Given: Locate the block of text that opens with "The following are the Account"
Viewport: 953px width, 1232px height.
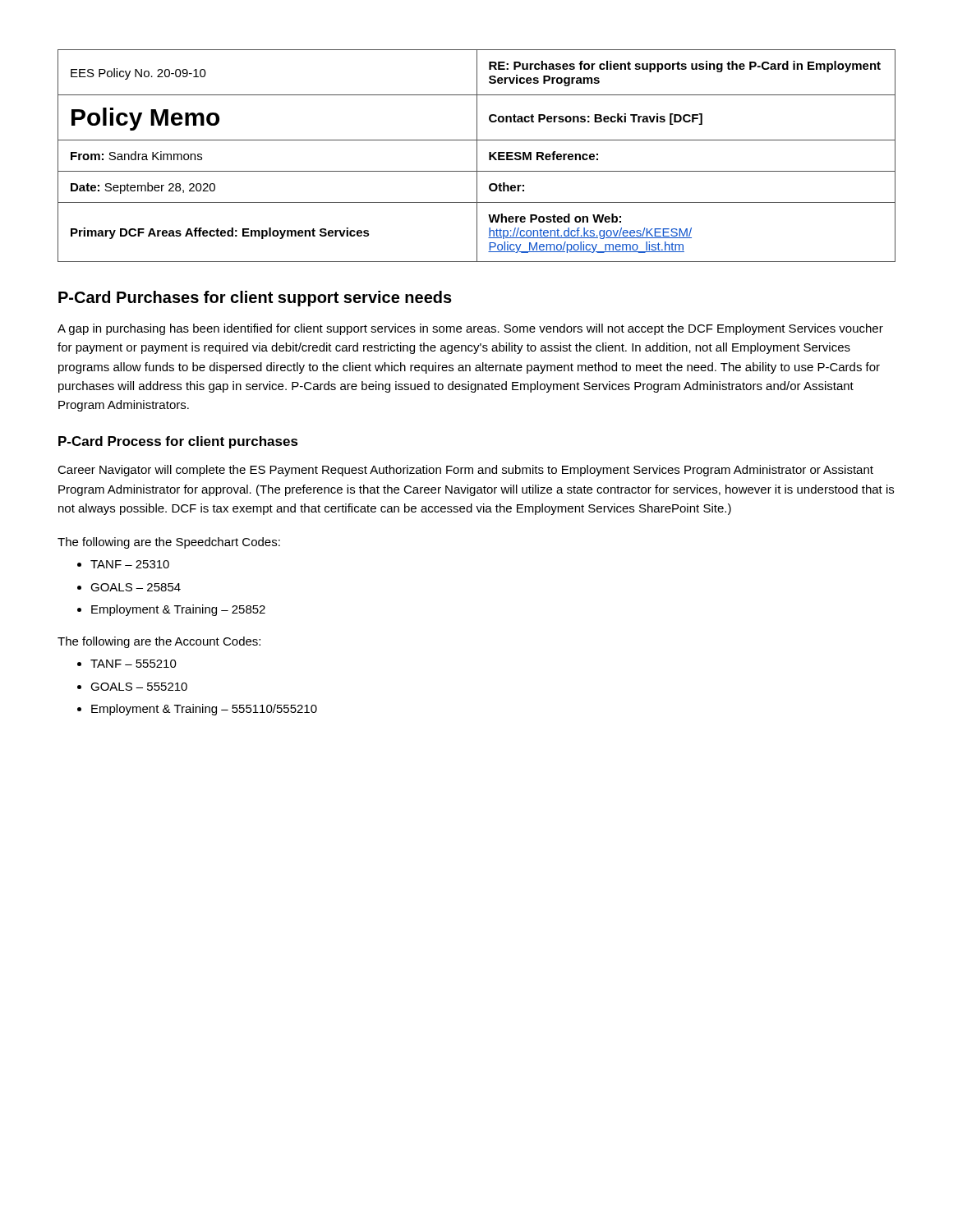Looking at the screenshot, I should (x=160, y=641).
